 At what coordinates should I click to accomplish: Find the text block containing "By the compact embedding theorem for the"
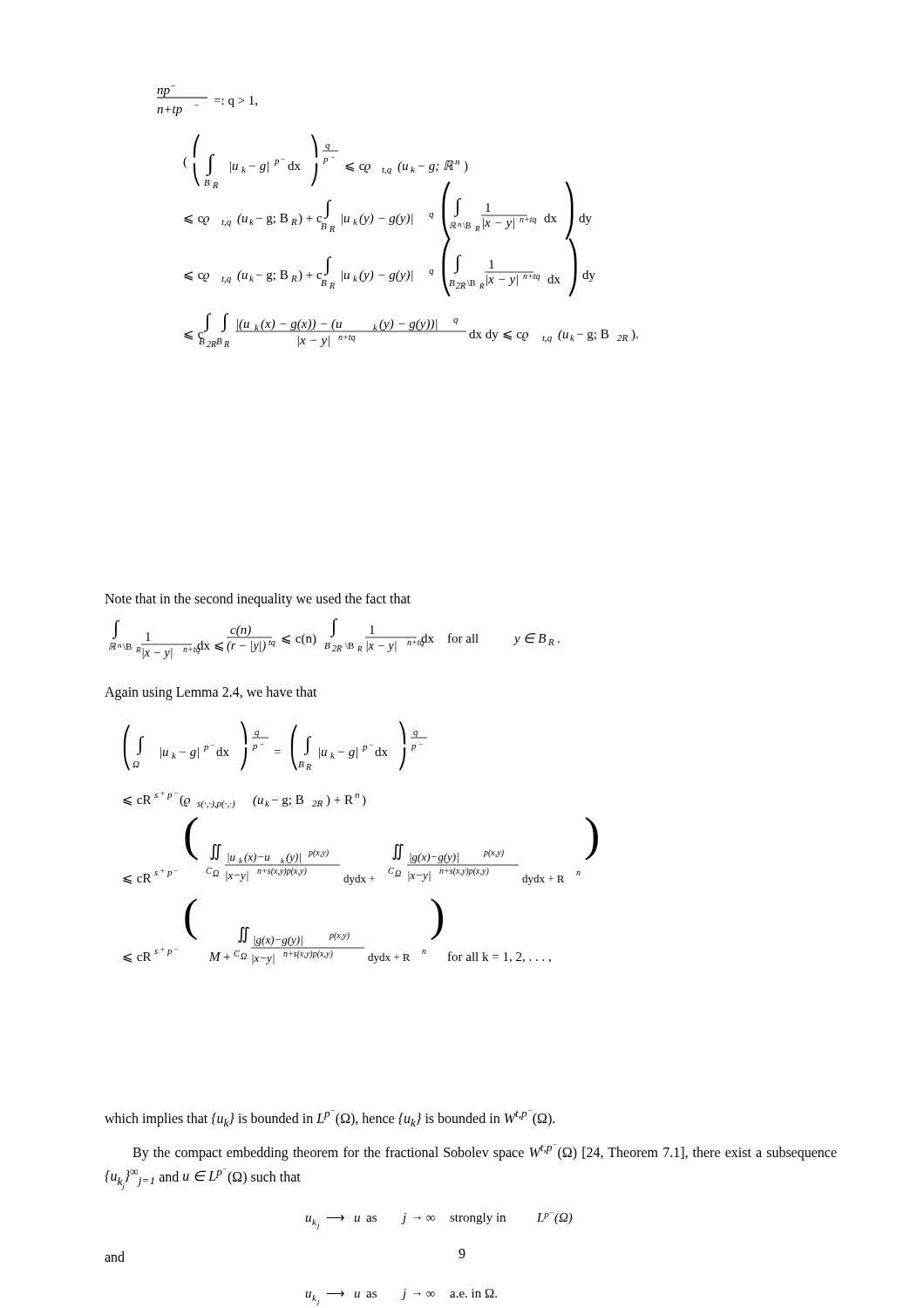(471, 1165)
